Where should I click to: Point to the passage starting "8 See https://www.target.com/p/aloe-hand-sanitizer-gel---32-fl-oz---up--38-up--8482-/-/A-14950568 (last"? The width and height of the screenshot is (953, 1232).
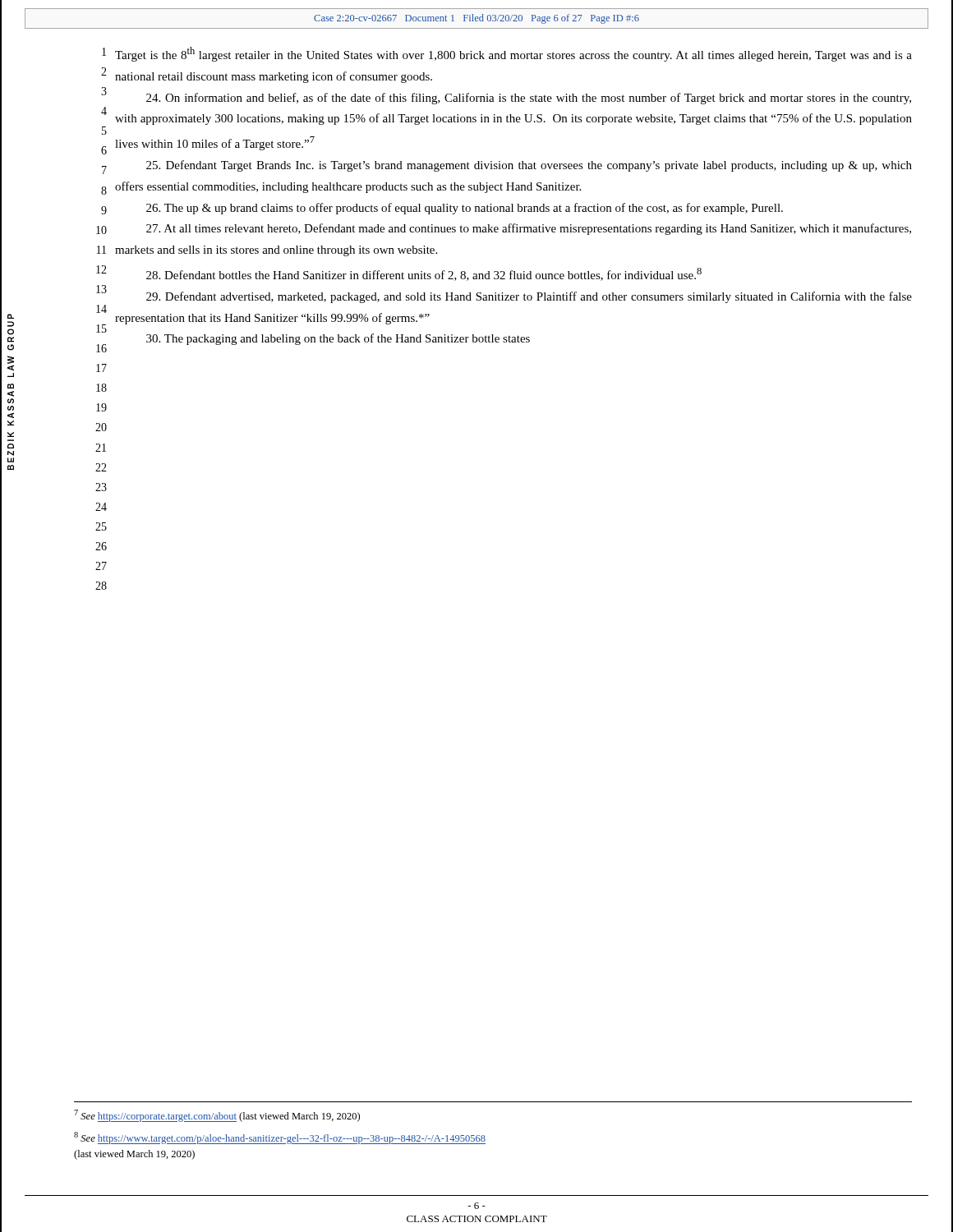pyautogui.click(x=280, y=1145)
